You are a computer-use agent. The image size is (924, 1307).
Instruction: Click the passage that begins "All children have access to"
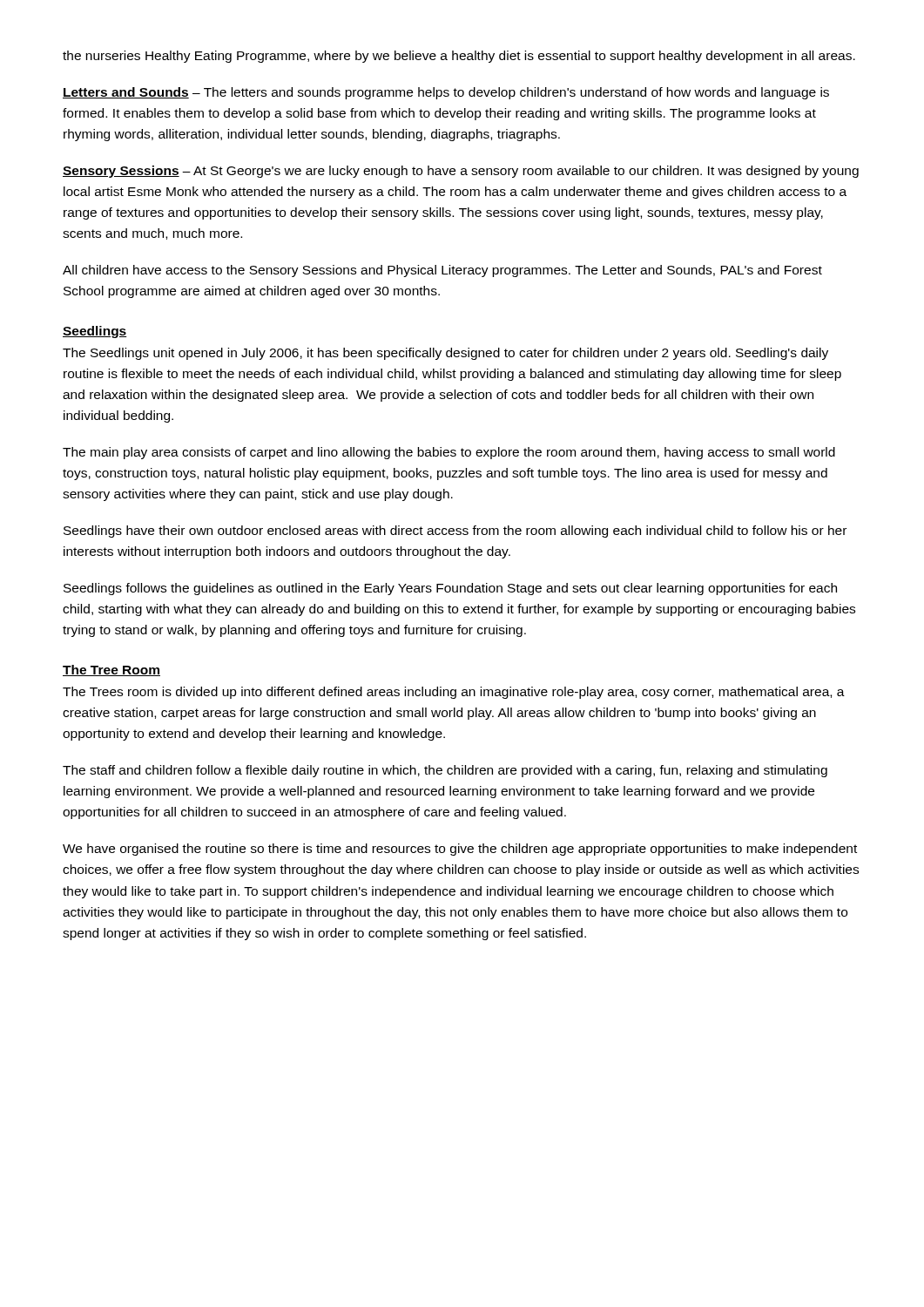[442, 280]
